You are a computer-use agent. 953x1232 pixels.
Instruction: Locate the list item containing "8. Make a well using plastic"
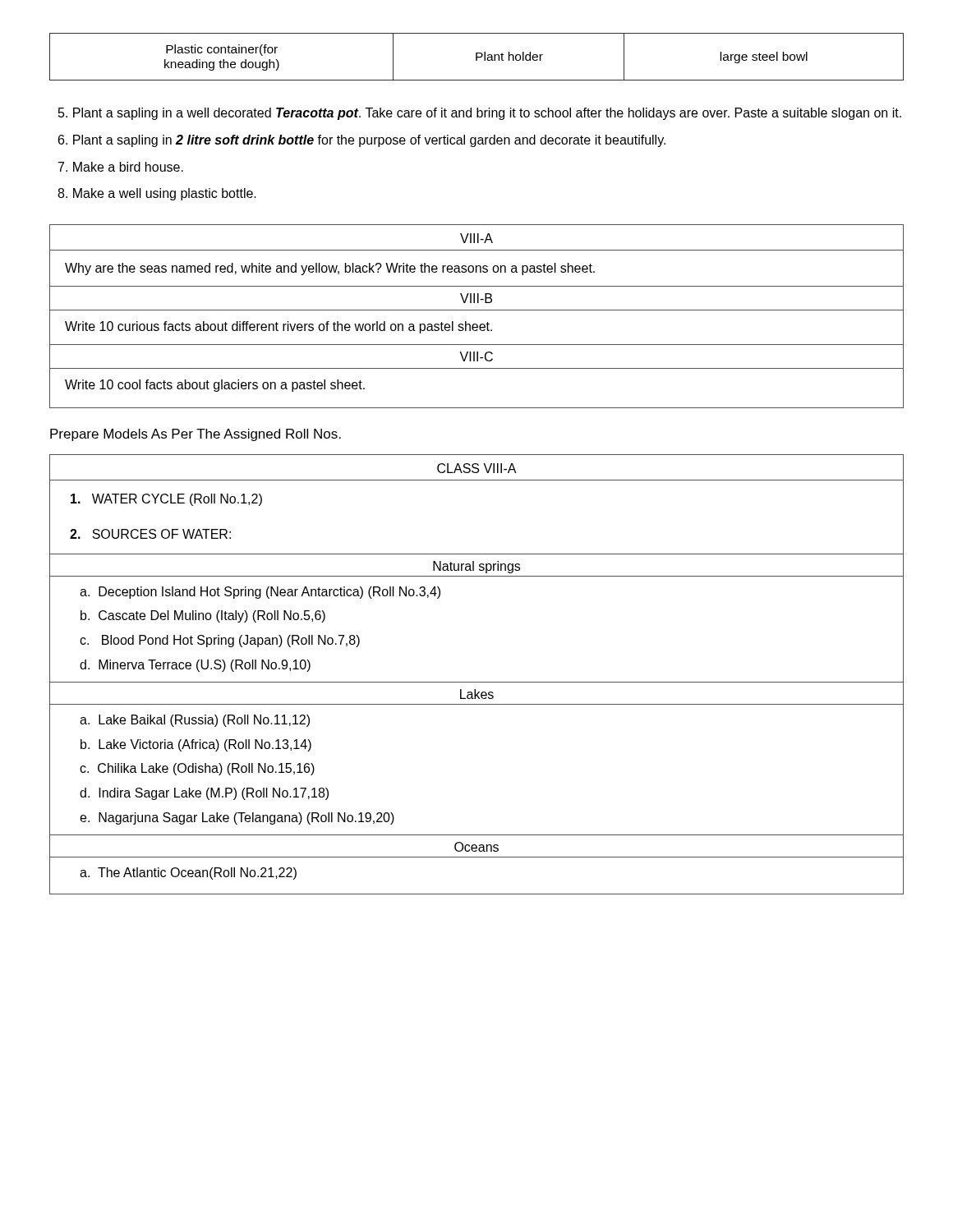(x=157, y=194)
